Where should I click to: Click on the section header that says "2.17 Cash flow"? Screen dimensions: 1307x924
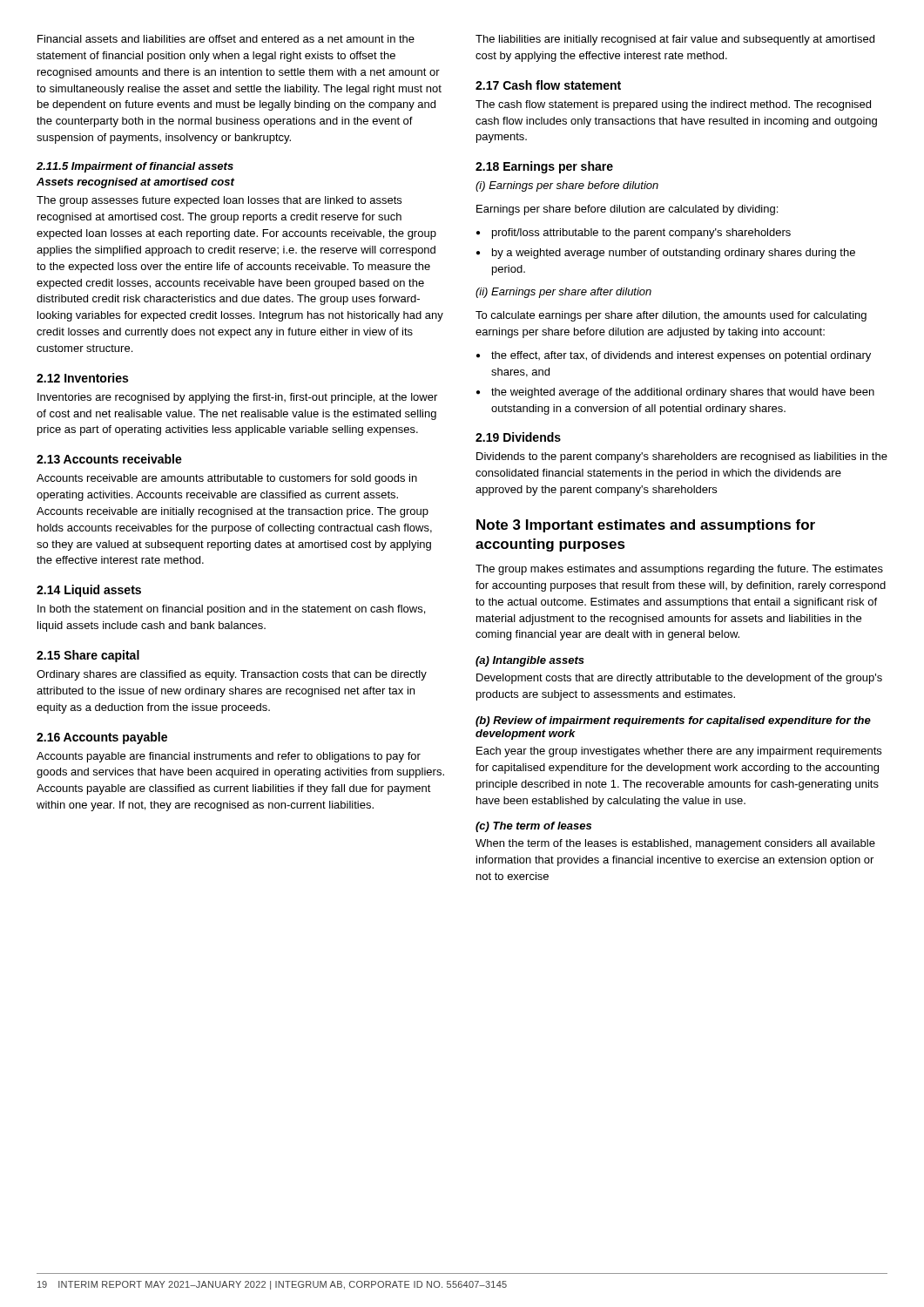click(548, 85)
